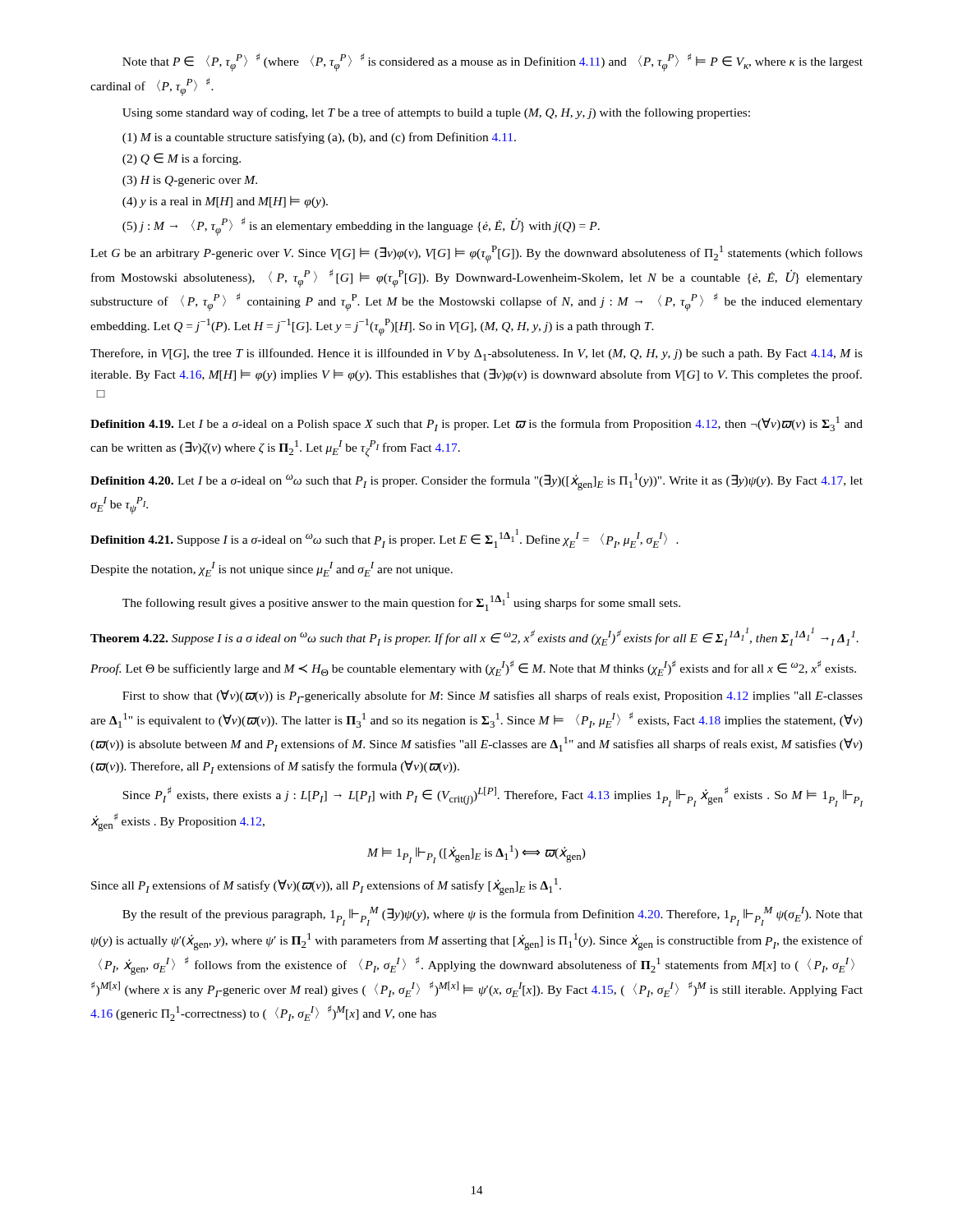Find the text block containing "Note that P ∈ 〈P, τφP〉♯"
This screenshot has width=953, height=1232.
click(476, 74)
